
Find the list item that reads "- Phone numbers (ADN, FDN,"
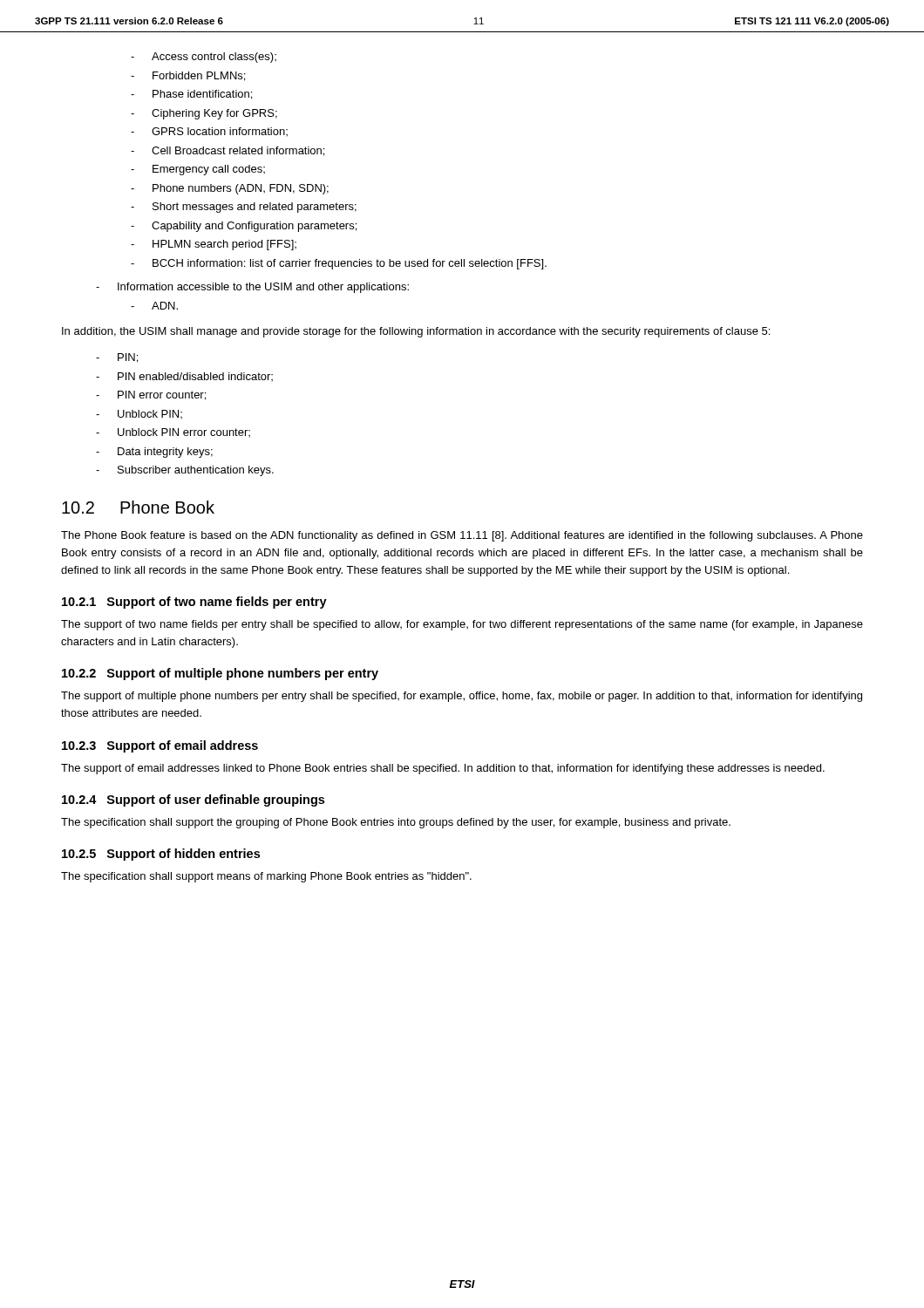pos(230,188)
